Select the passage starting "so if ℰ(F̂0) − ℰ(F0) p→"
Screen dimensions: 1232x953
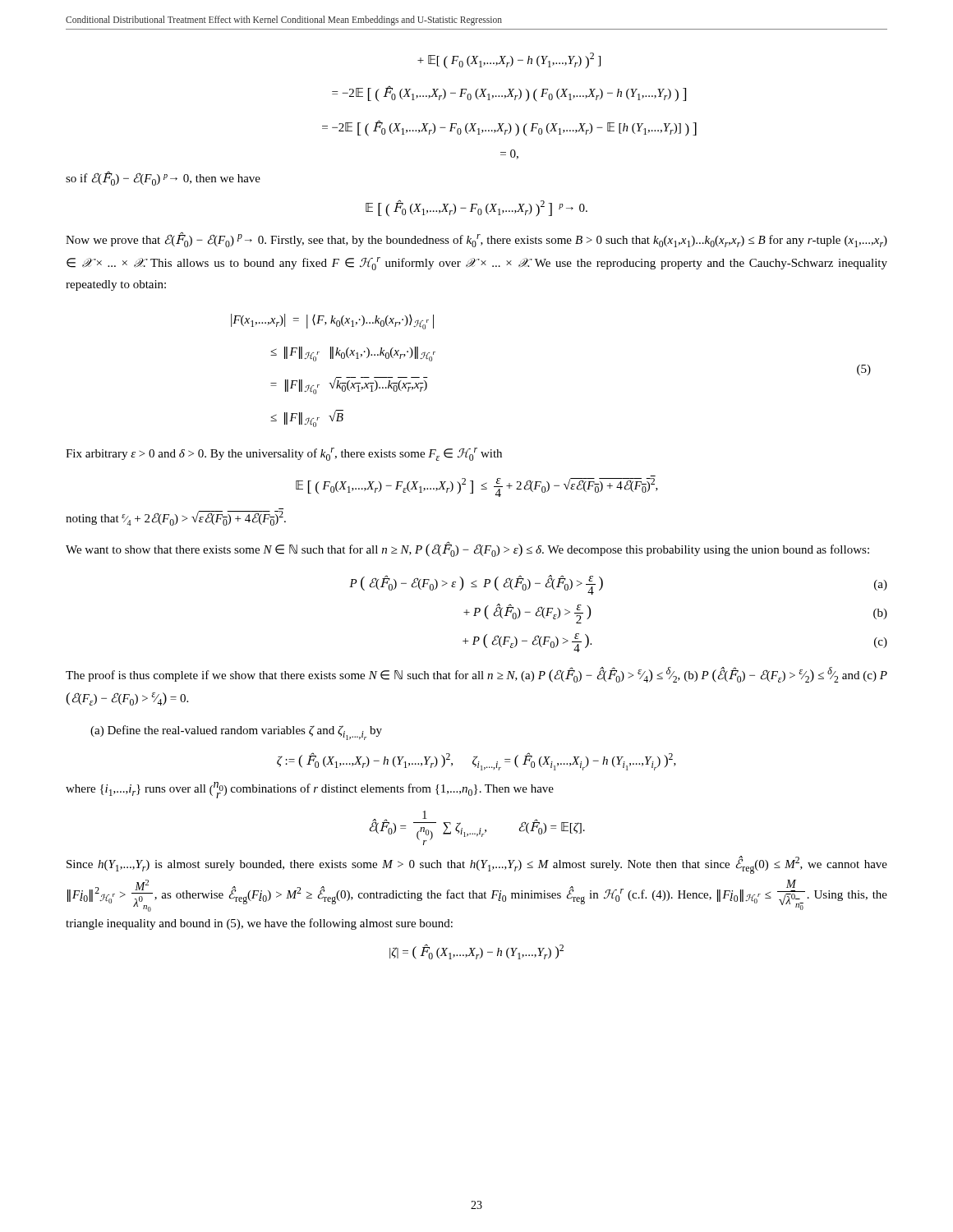click(163, 179)
